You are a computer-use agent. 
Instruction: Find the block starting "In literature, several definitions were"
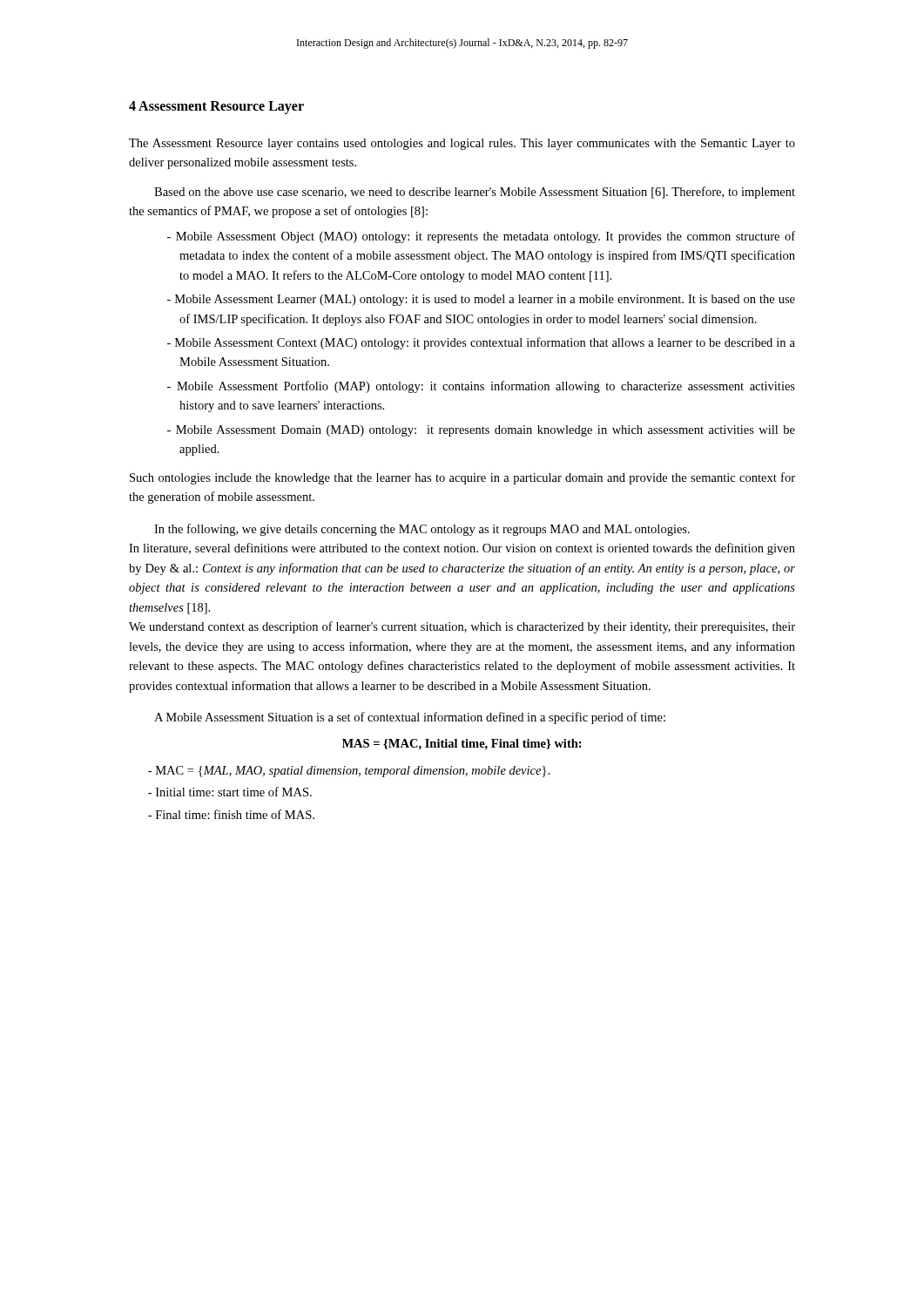[462, 578]
